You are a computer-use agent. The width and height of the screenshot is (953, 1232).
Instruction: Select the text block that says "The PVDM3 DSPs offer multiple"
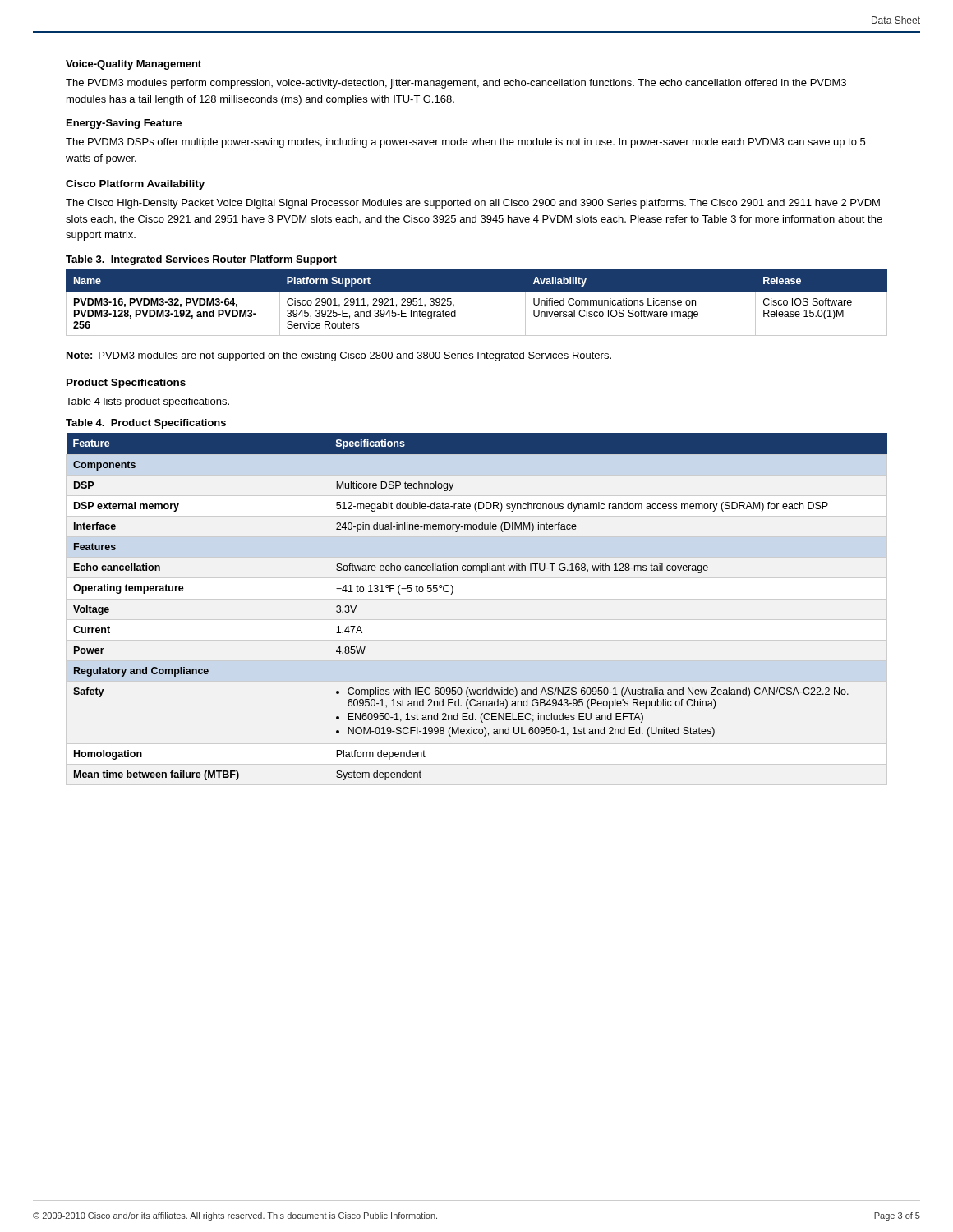tap(466, 150)
